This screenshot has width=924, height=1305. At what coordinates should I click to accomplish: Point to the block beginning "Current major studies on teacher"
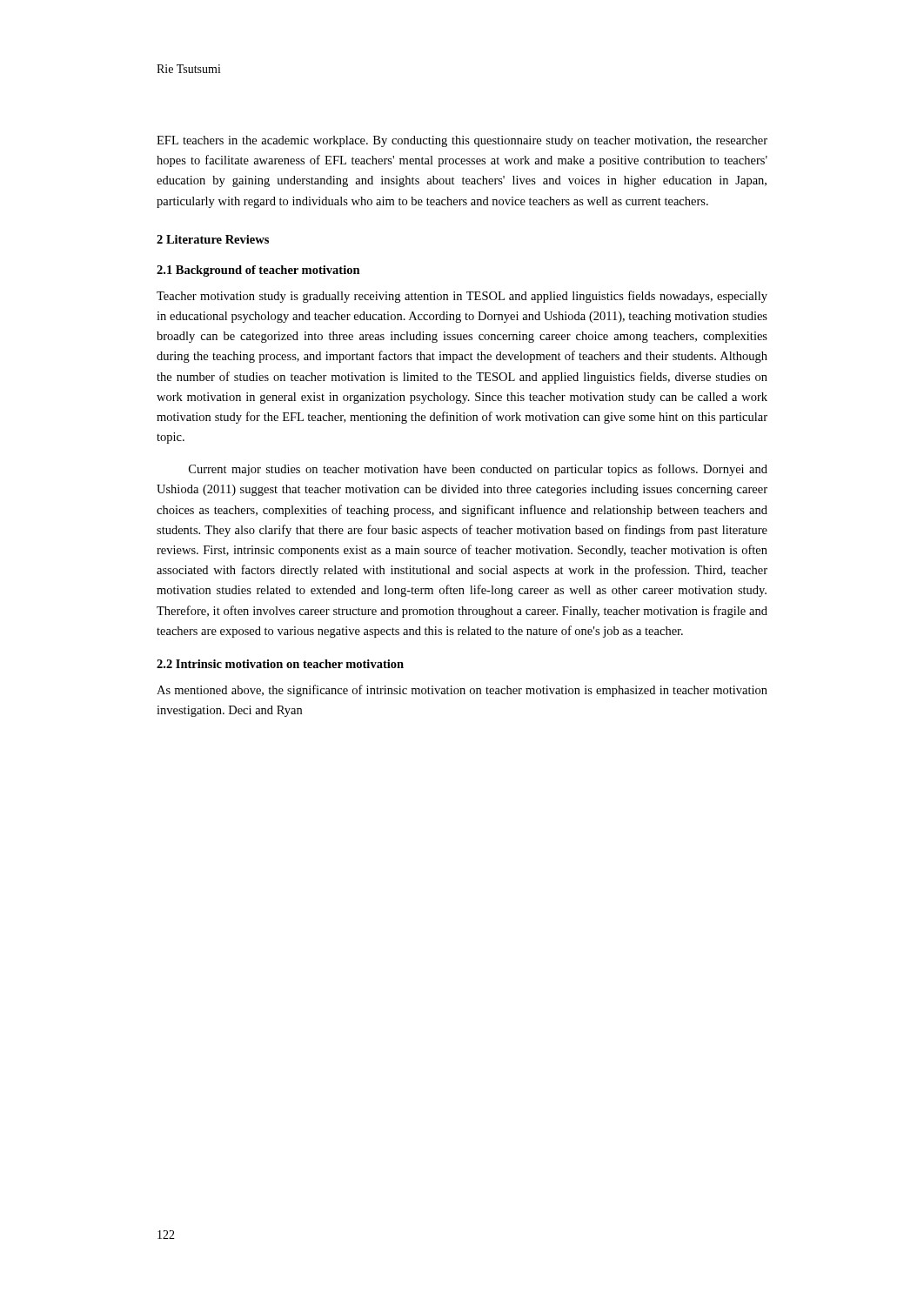coord(462,550)
